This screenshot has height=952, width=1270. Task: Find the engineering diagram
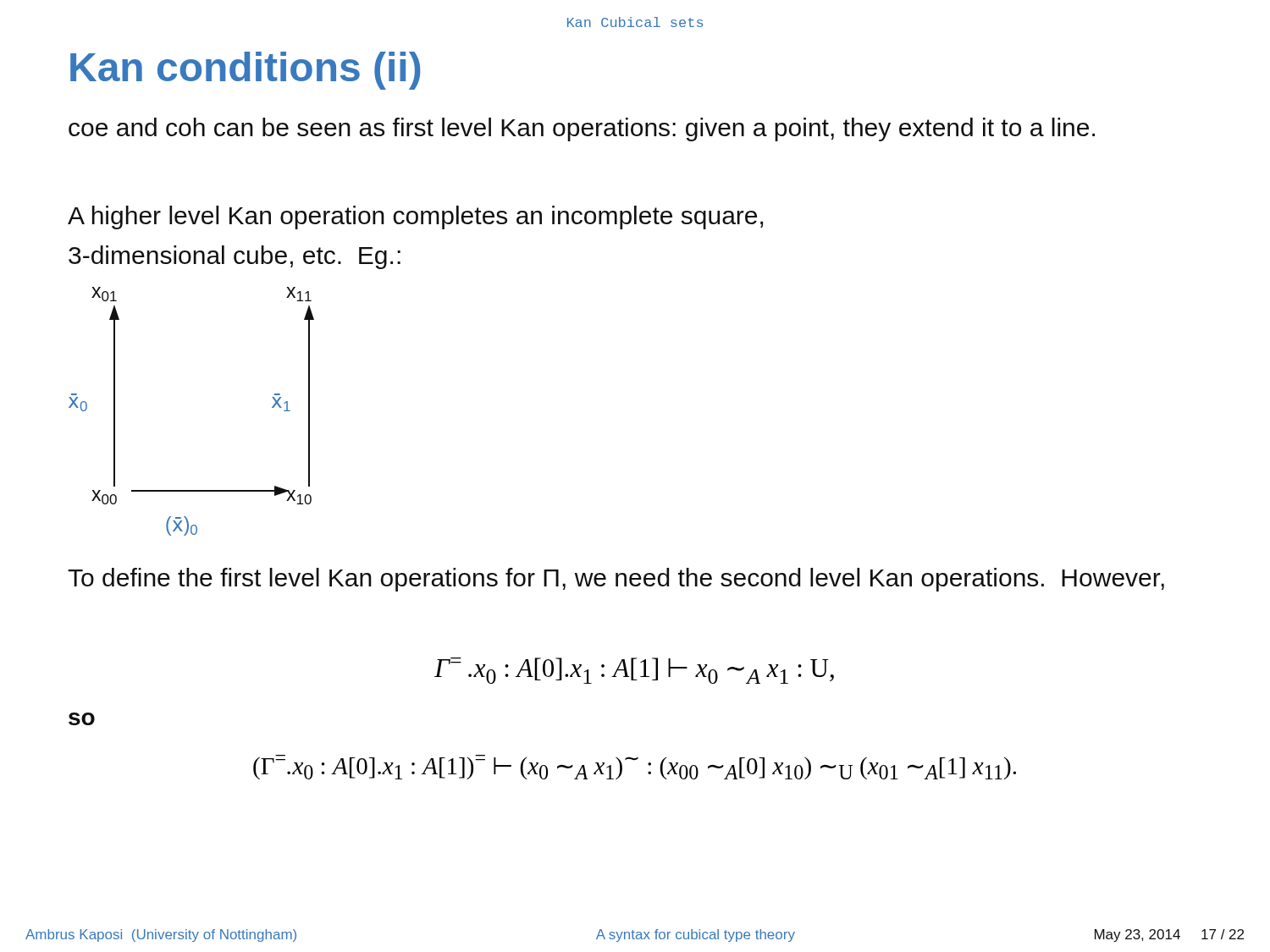(x=245, y=410)
